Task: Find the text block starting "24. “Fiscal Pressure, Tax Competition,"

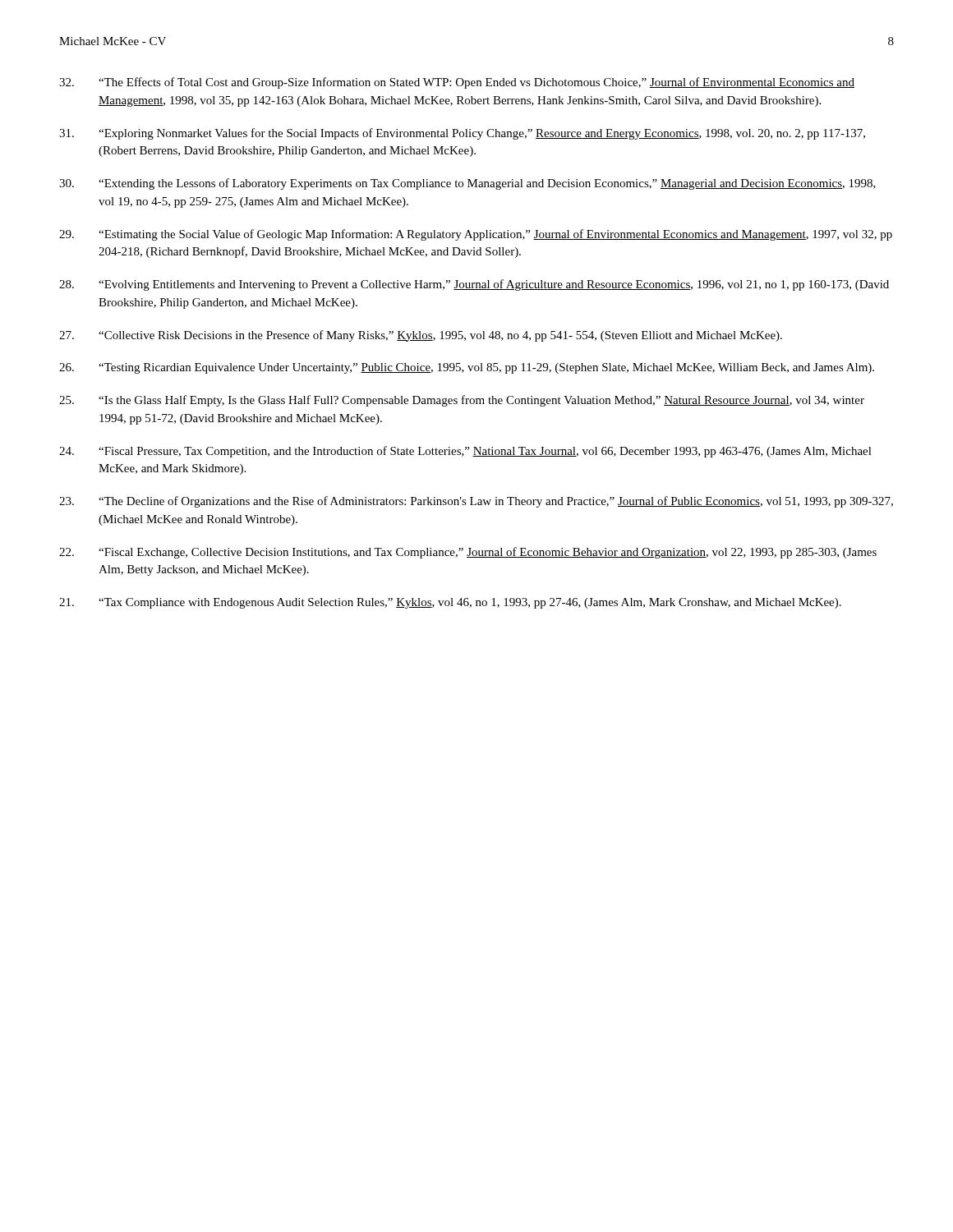Action: 476,460
